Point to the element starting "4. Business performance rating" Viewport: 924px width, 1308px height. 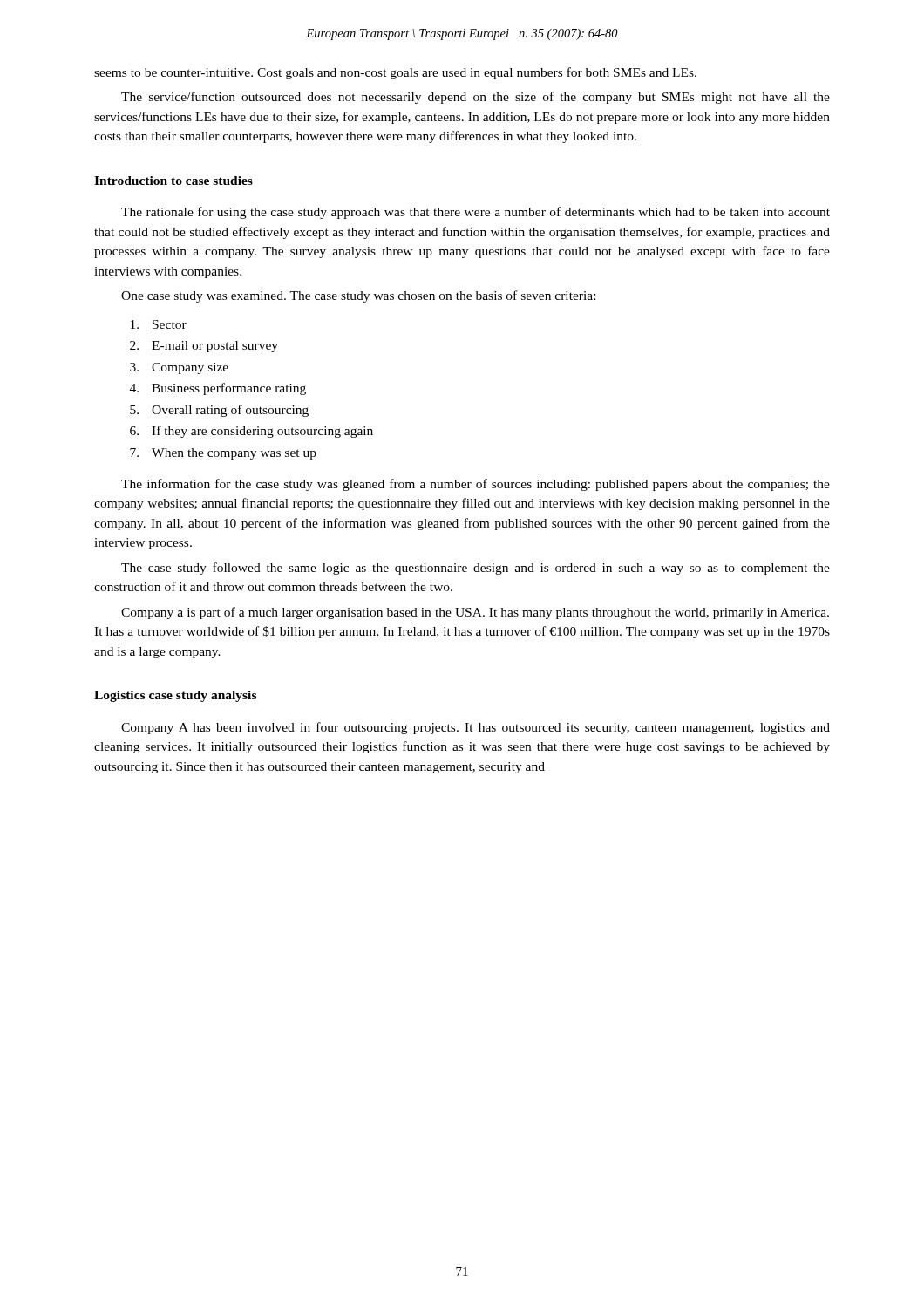pyautogui.click(x=218, y=389)
